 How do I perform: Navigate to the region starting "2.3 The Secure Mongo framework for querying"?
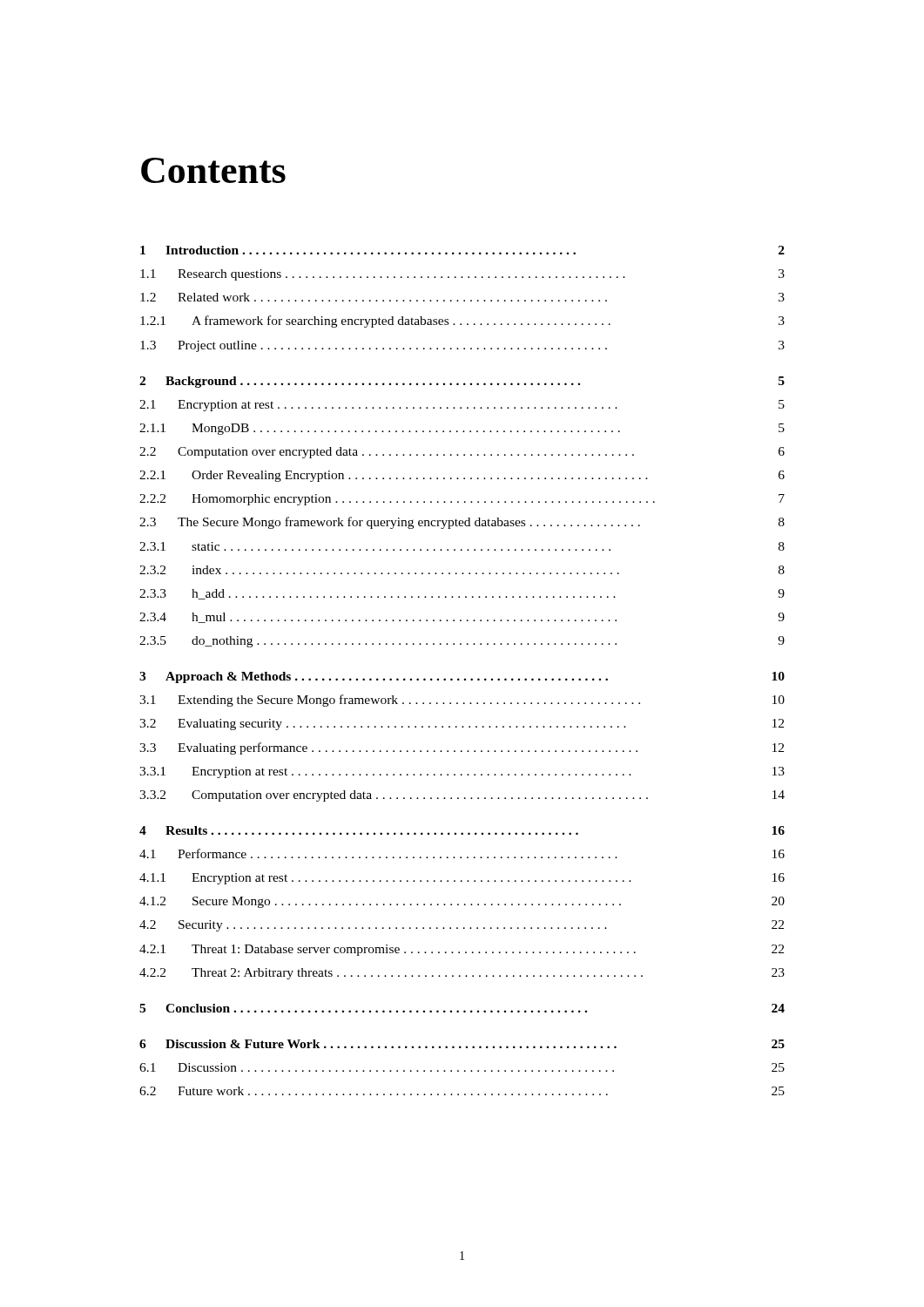(462, 522)
